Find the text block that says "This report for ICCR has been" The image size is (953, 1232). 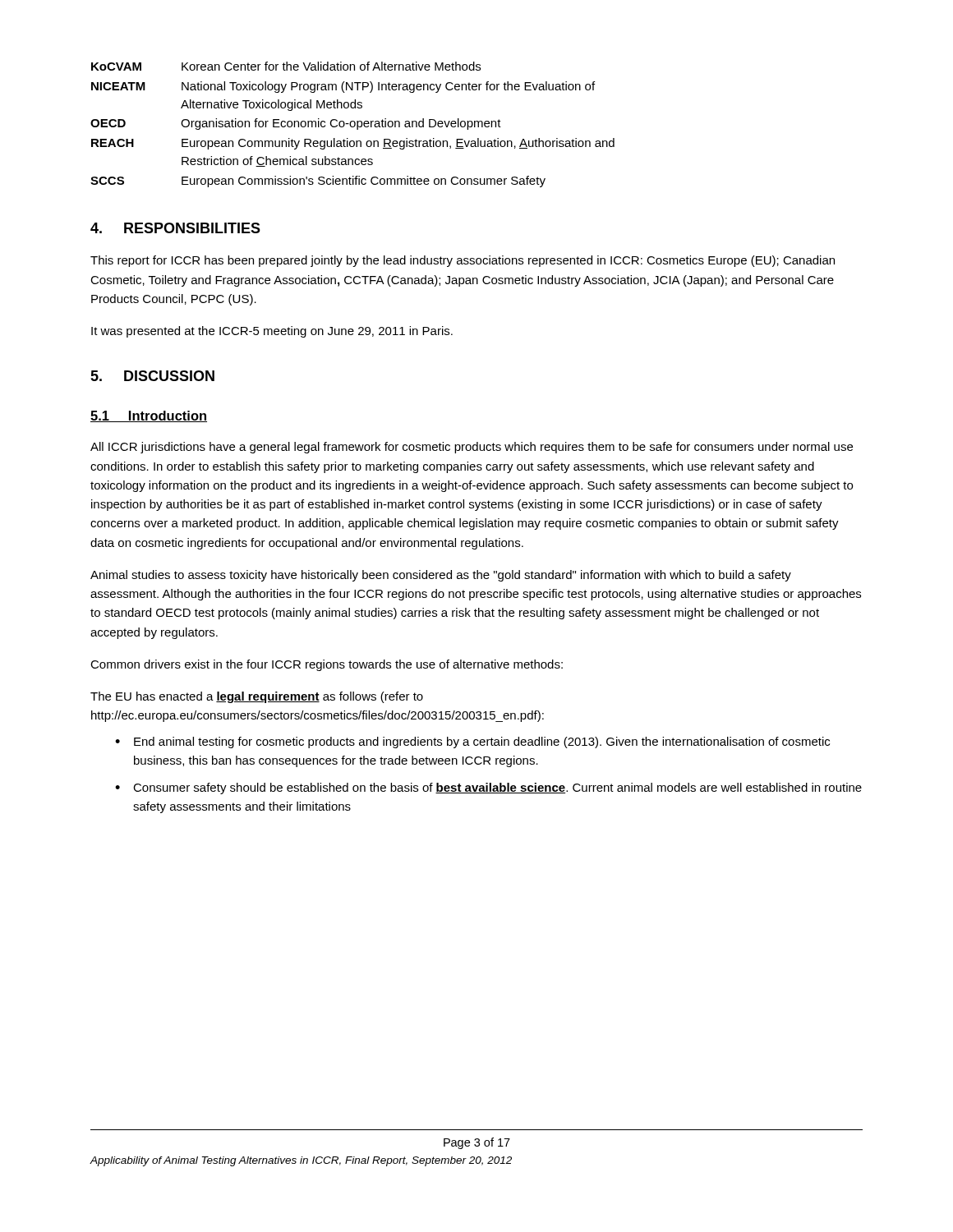pyautogui.click(x=463, y=279)
